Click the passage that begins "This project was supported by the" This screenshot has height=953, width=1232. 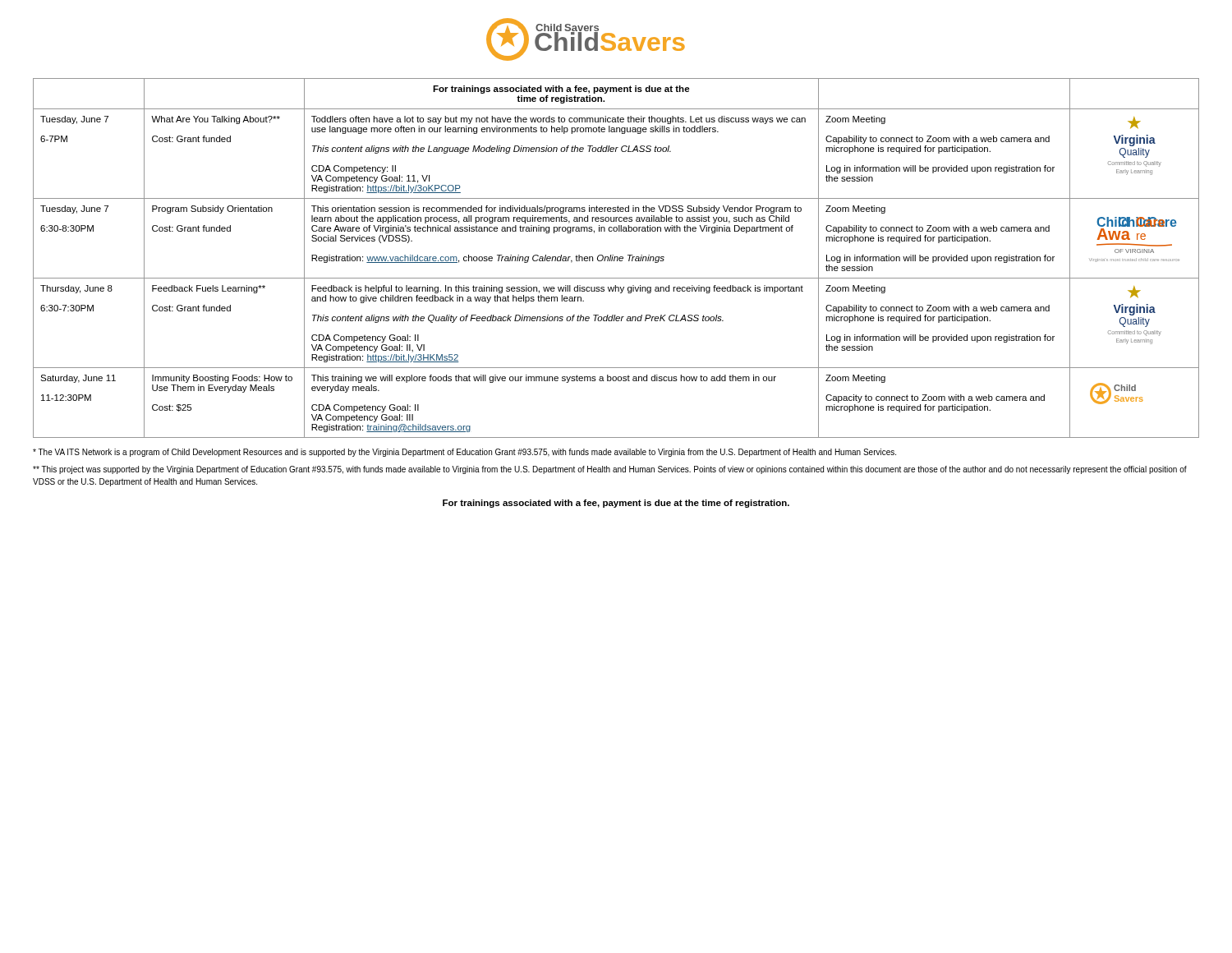tap(610, 476)
